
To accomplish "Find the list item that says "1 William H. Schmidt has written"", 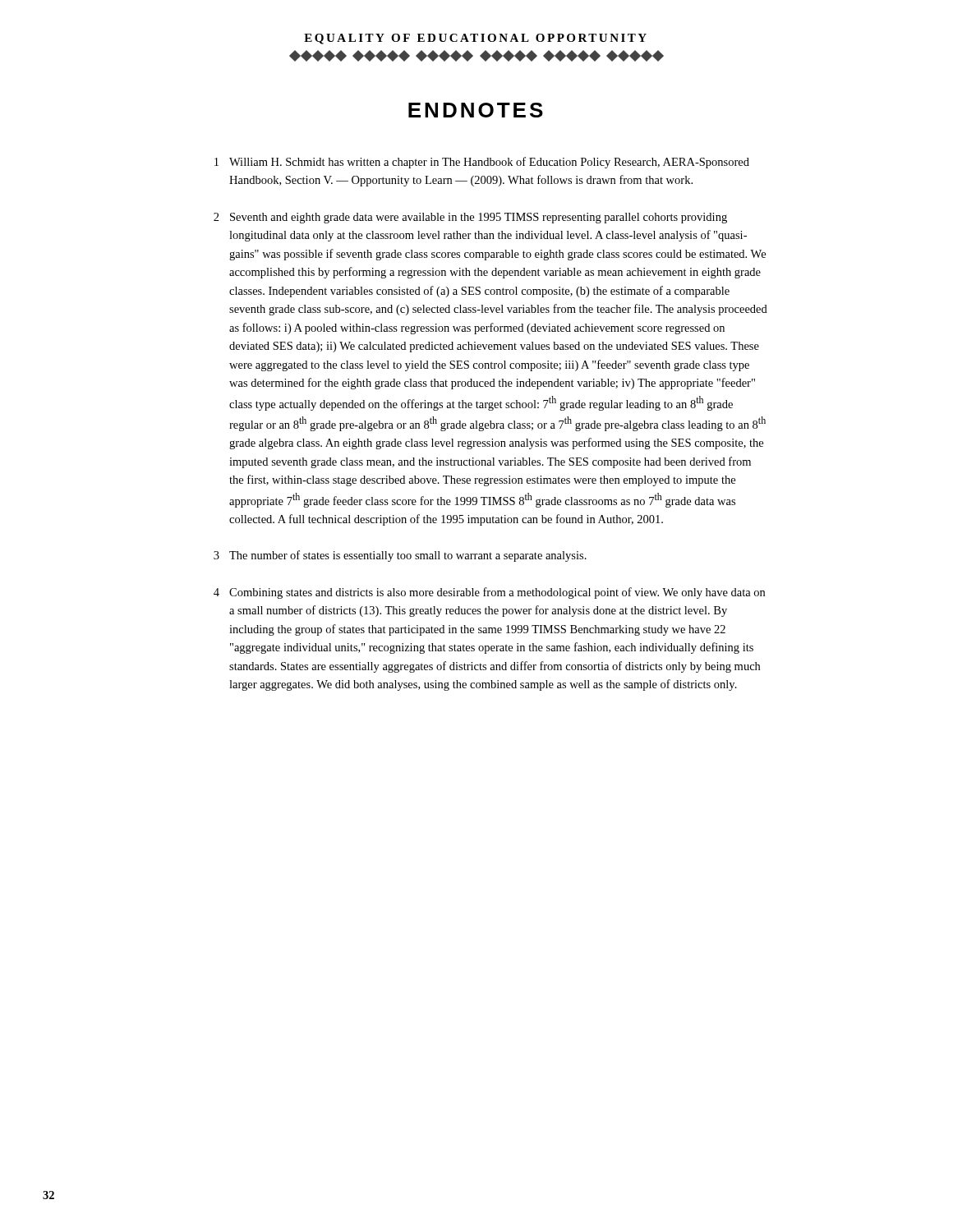I will (x=481, y=171).
